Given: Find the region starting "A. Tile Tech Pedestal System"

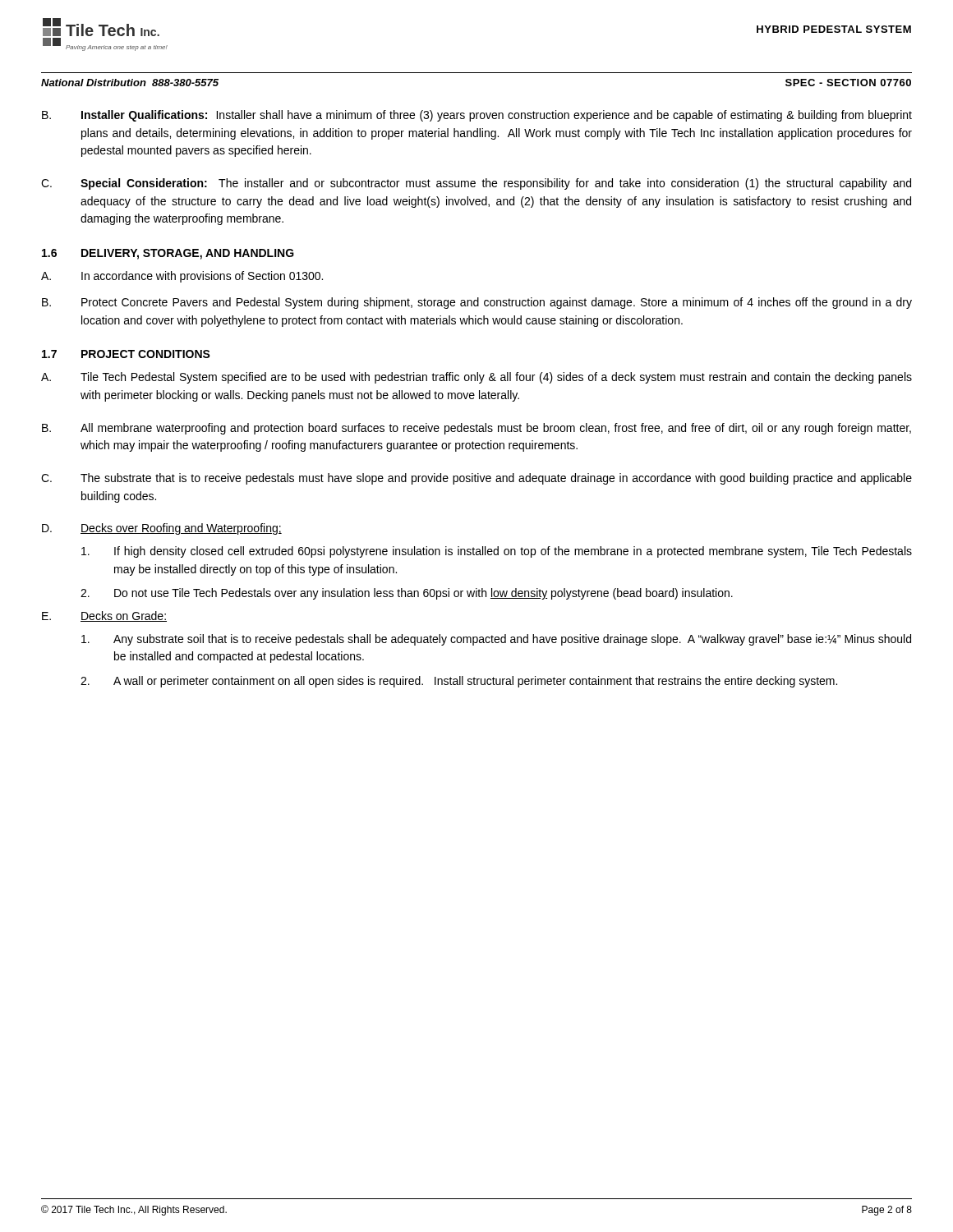Looking at the screenshot, I should (476, 387).
